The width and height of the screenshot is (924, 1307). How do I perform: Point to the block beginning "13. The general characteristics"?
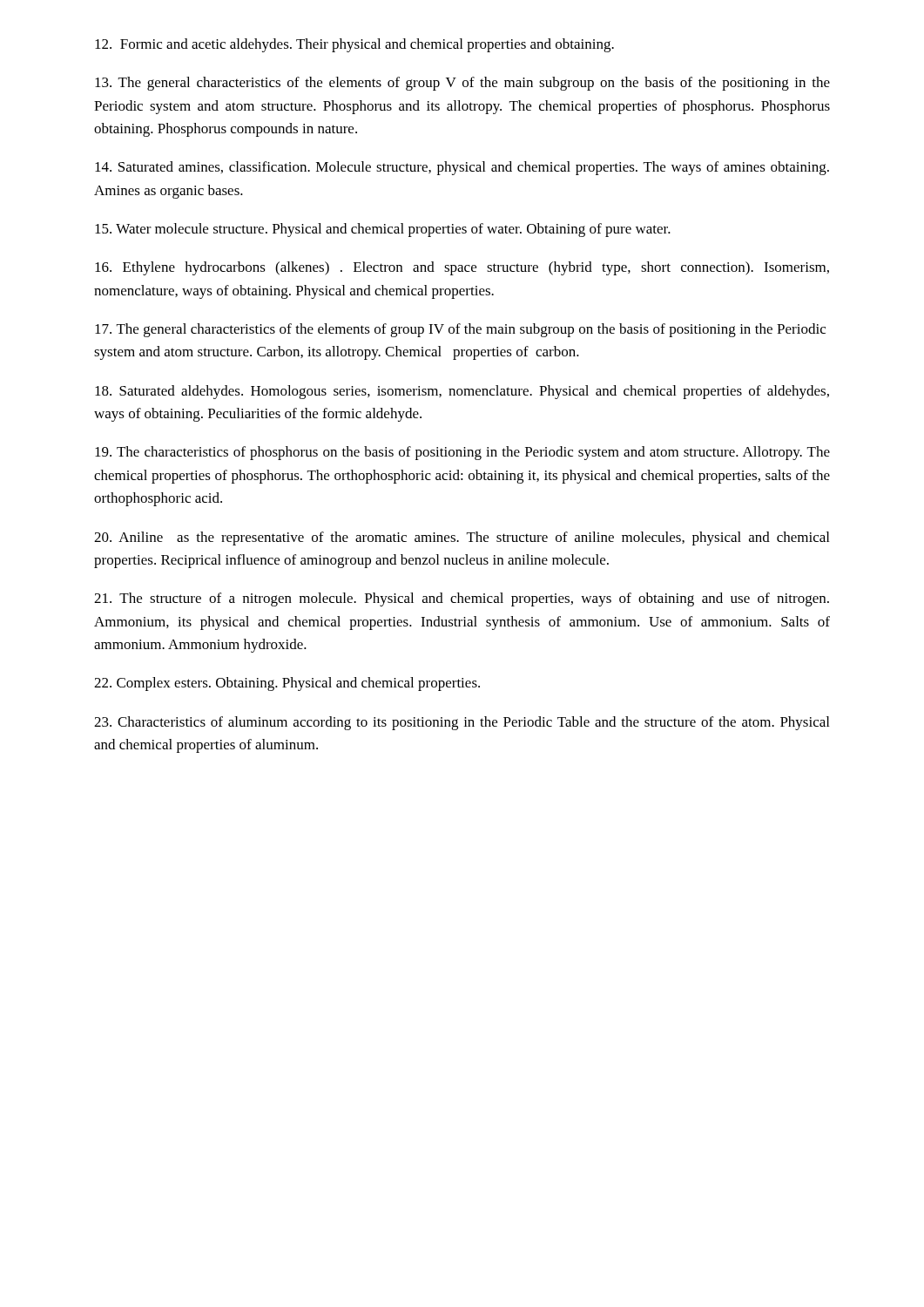(462, 106)
